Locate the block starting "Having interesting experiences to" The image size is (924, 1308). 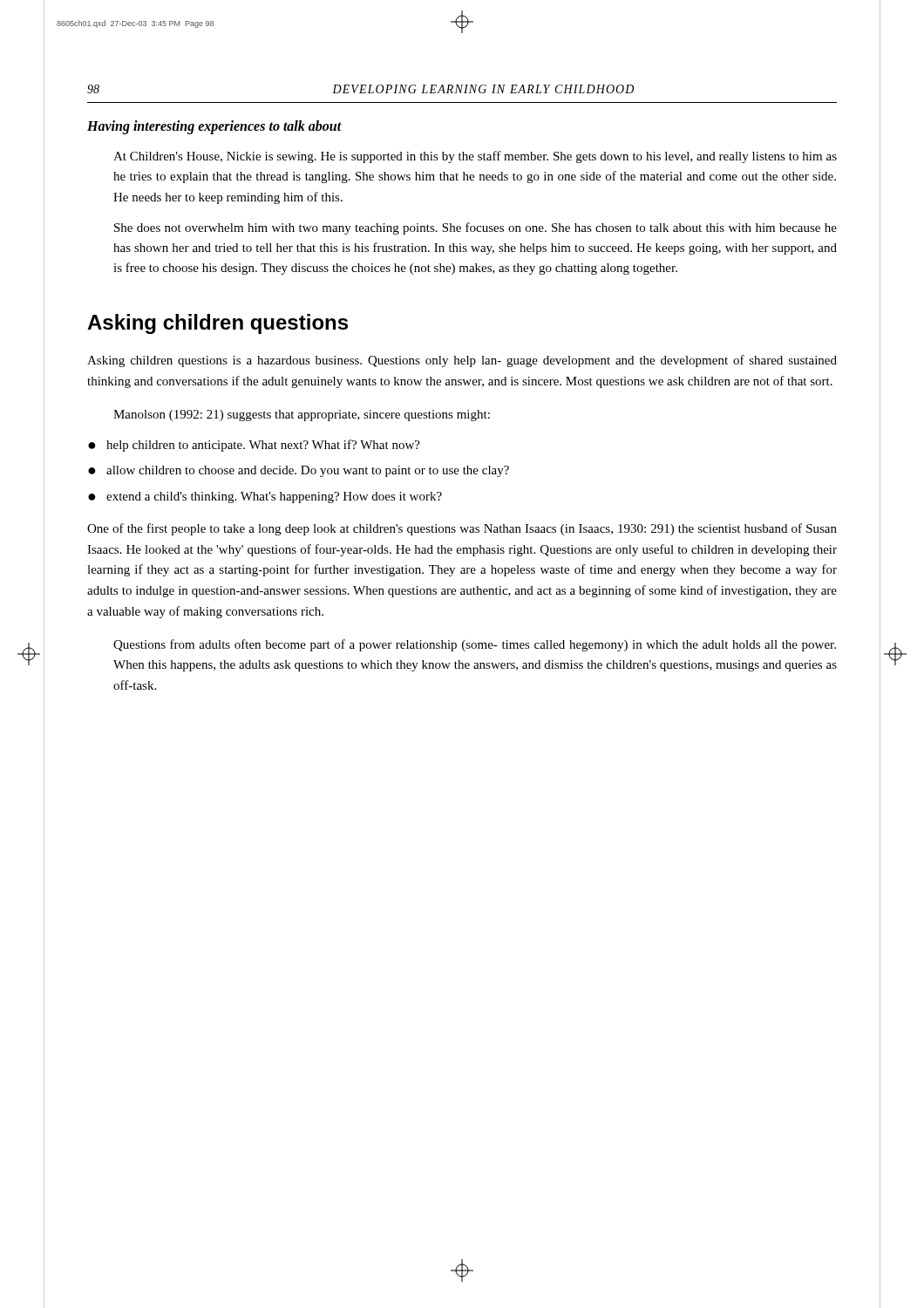(x=214, y=126)
